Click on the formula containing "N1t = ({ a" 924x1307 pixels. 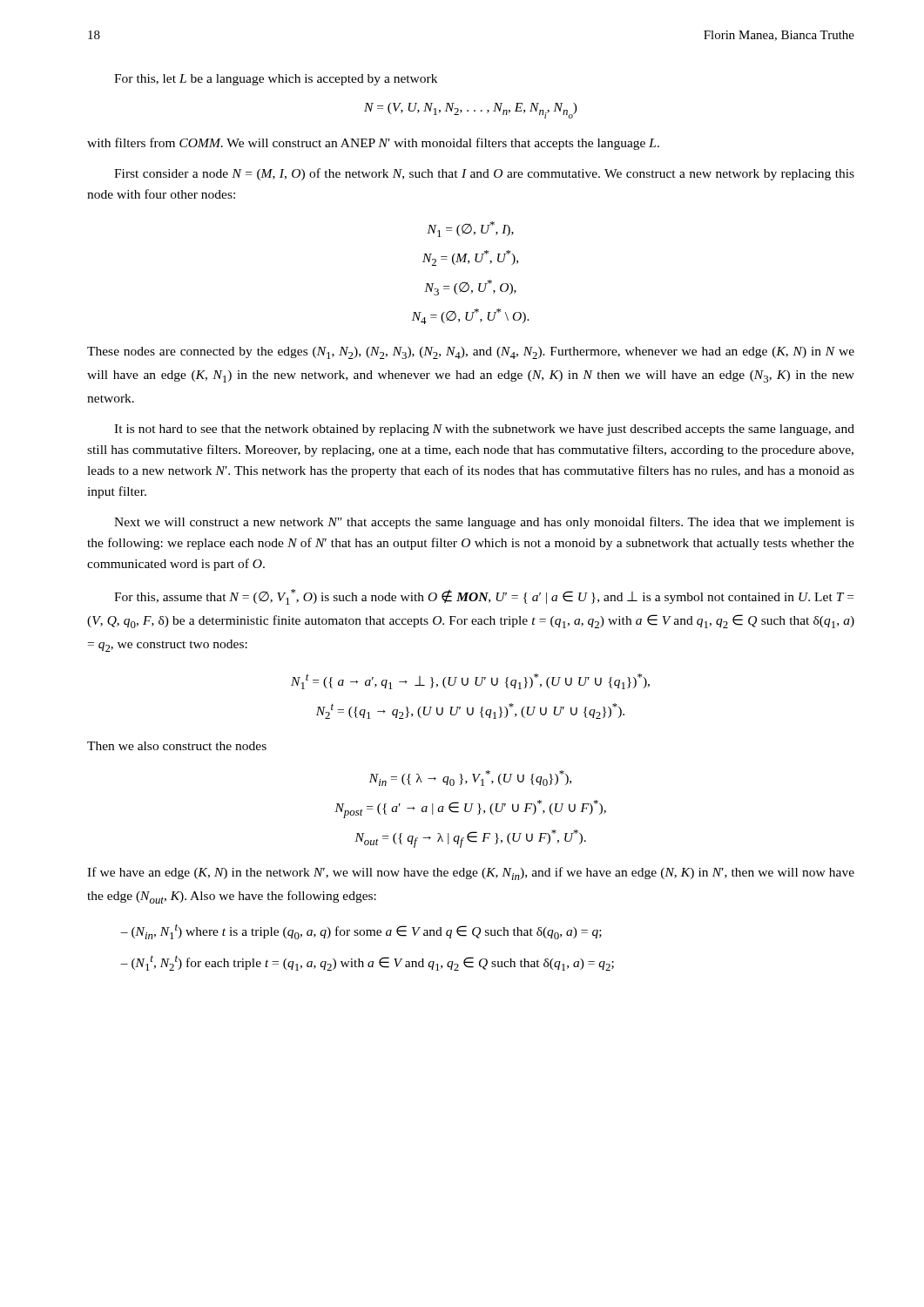click(471, 696)
